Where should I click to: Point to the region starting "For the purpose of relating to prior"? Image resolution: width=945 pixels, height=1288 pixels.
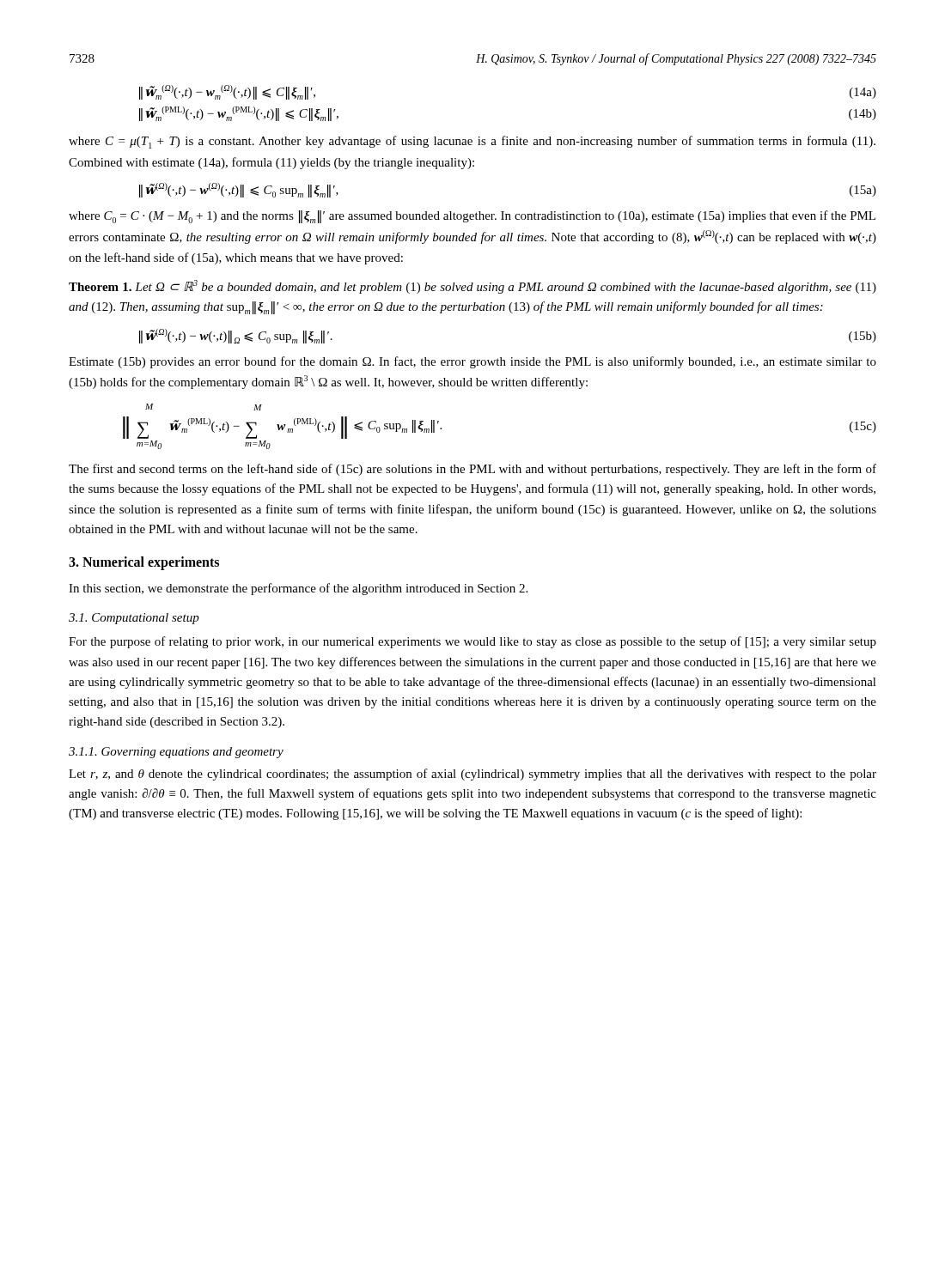472,682
